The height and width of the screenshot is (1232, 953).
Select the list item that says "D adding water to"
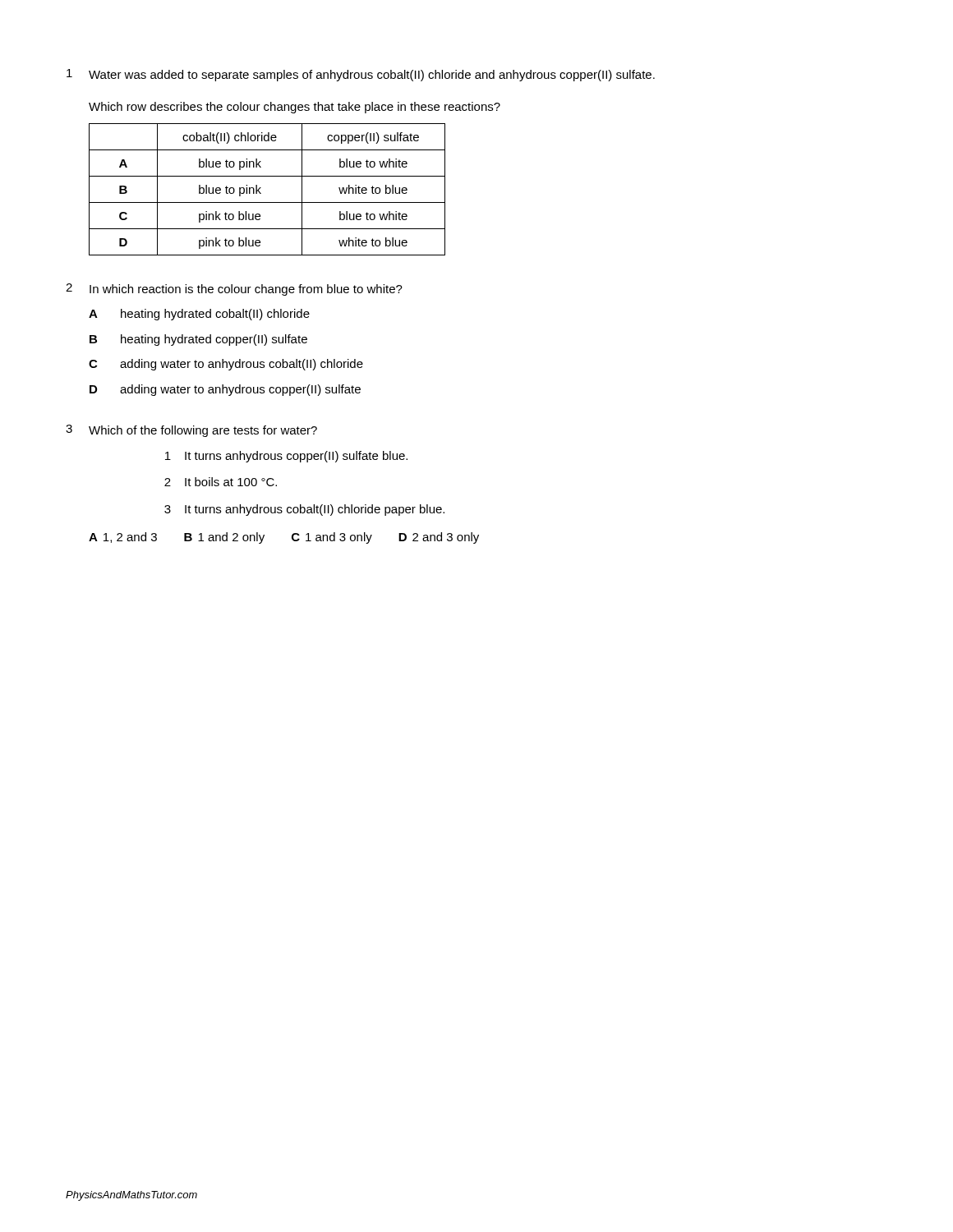tap(225, 390)
